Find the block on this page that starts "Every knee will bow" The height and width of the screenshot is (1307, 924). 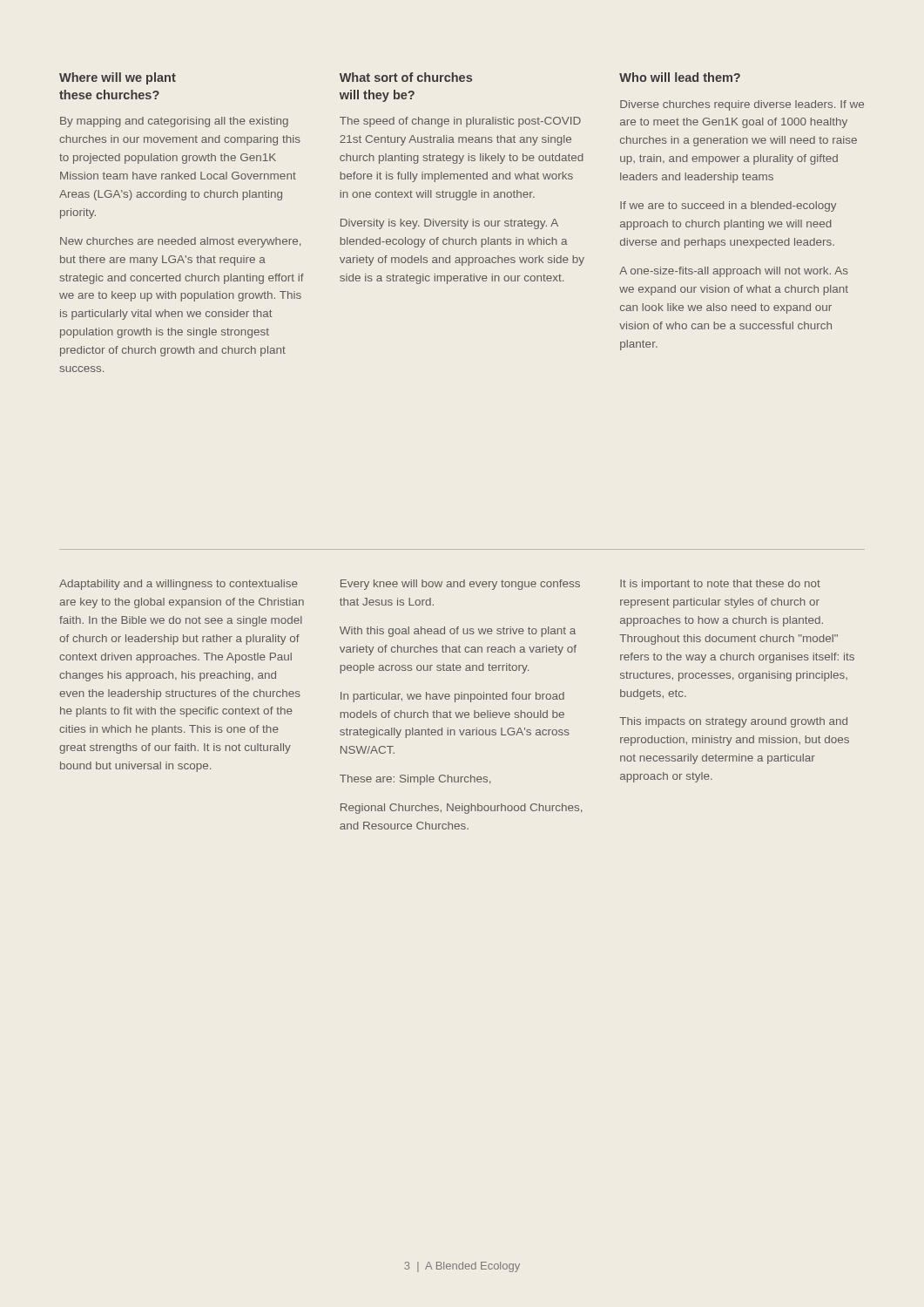pyautogui.click(x=460, y=592)
